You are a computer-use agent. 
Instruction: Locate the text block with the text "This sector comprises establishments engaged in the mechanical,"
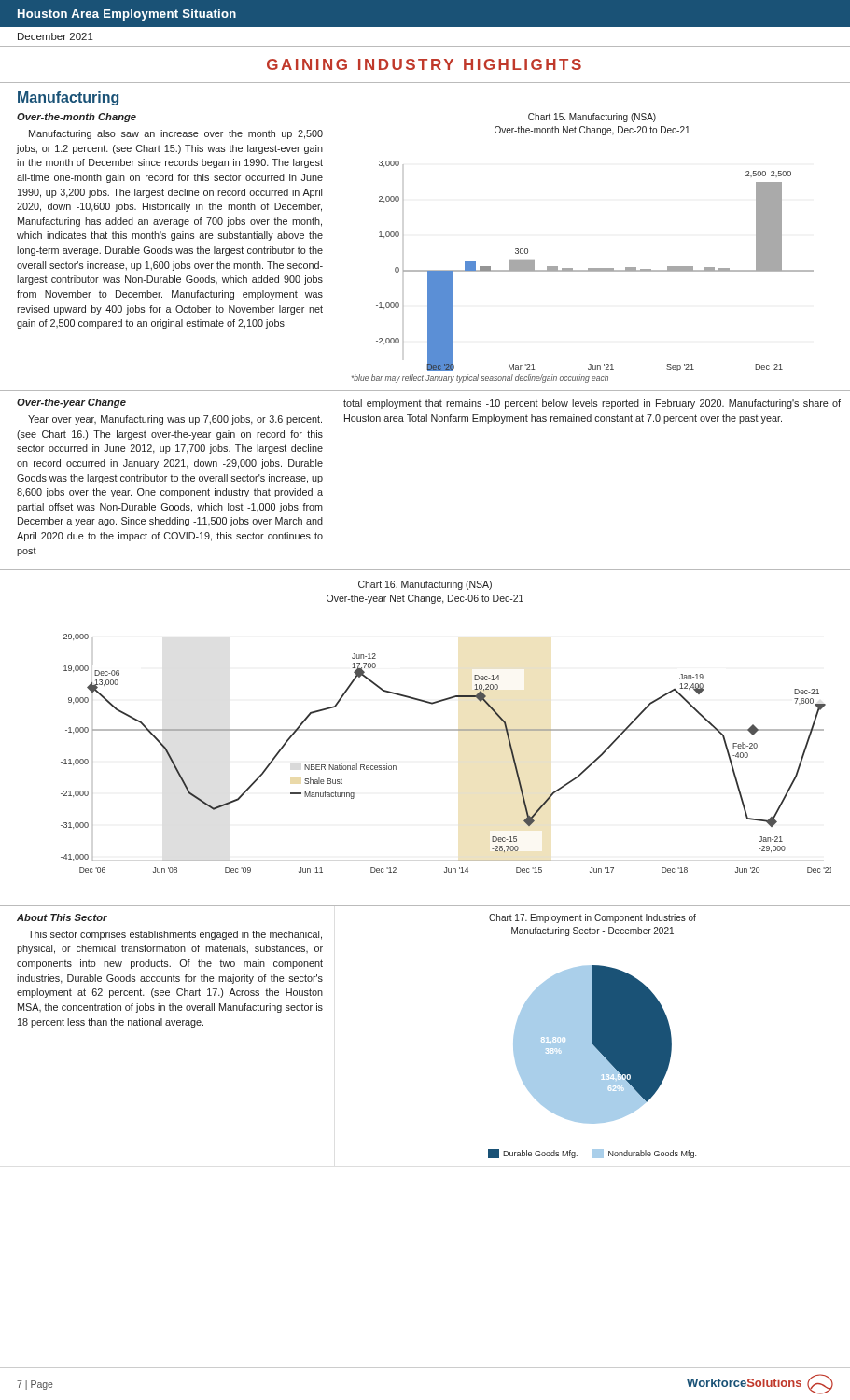click(170, 979)
